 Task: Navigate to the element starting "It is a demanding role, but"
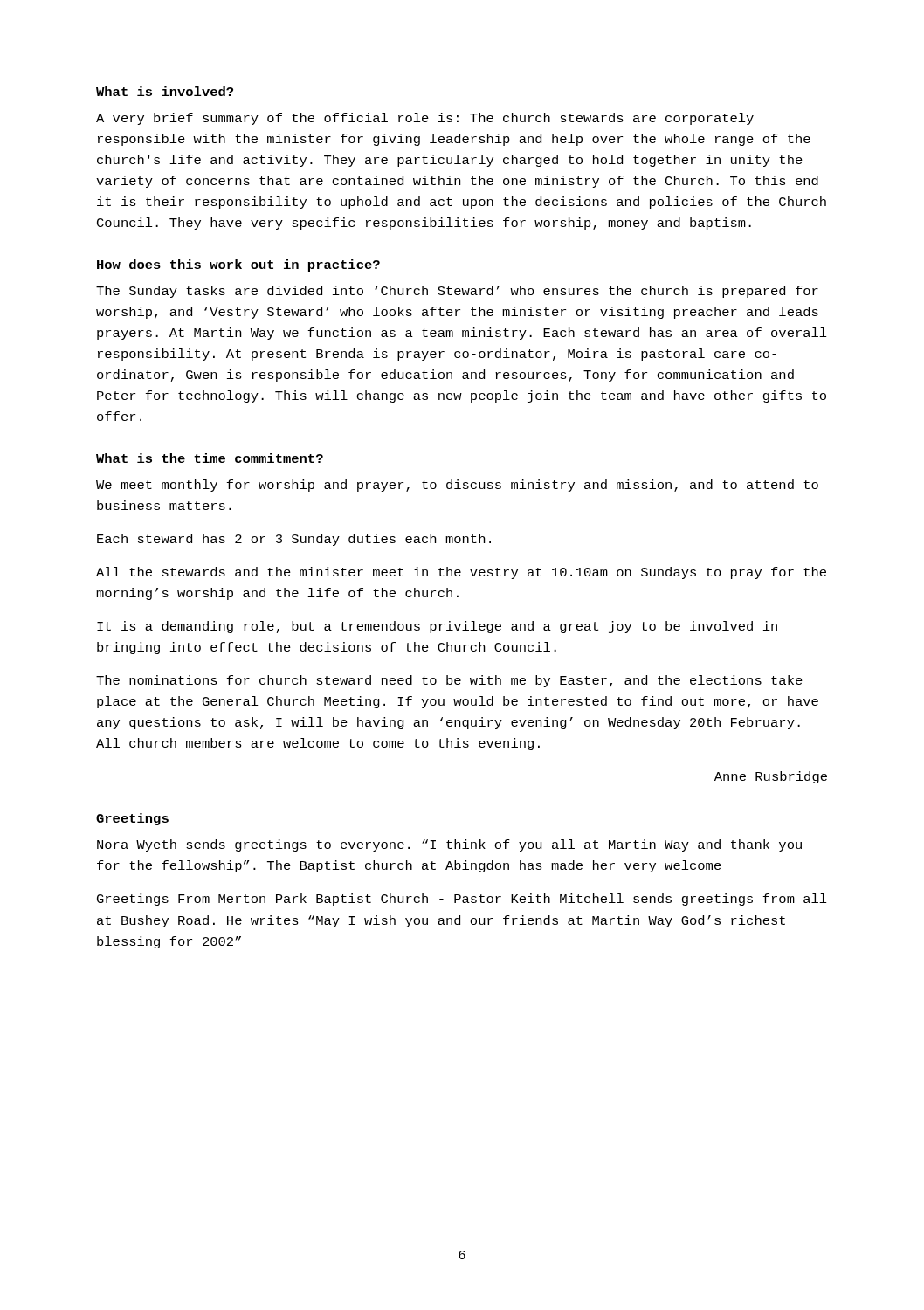[x=437, y=638]
